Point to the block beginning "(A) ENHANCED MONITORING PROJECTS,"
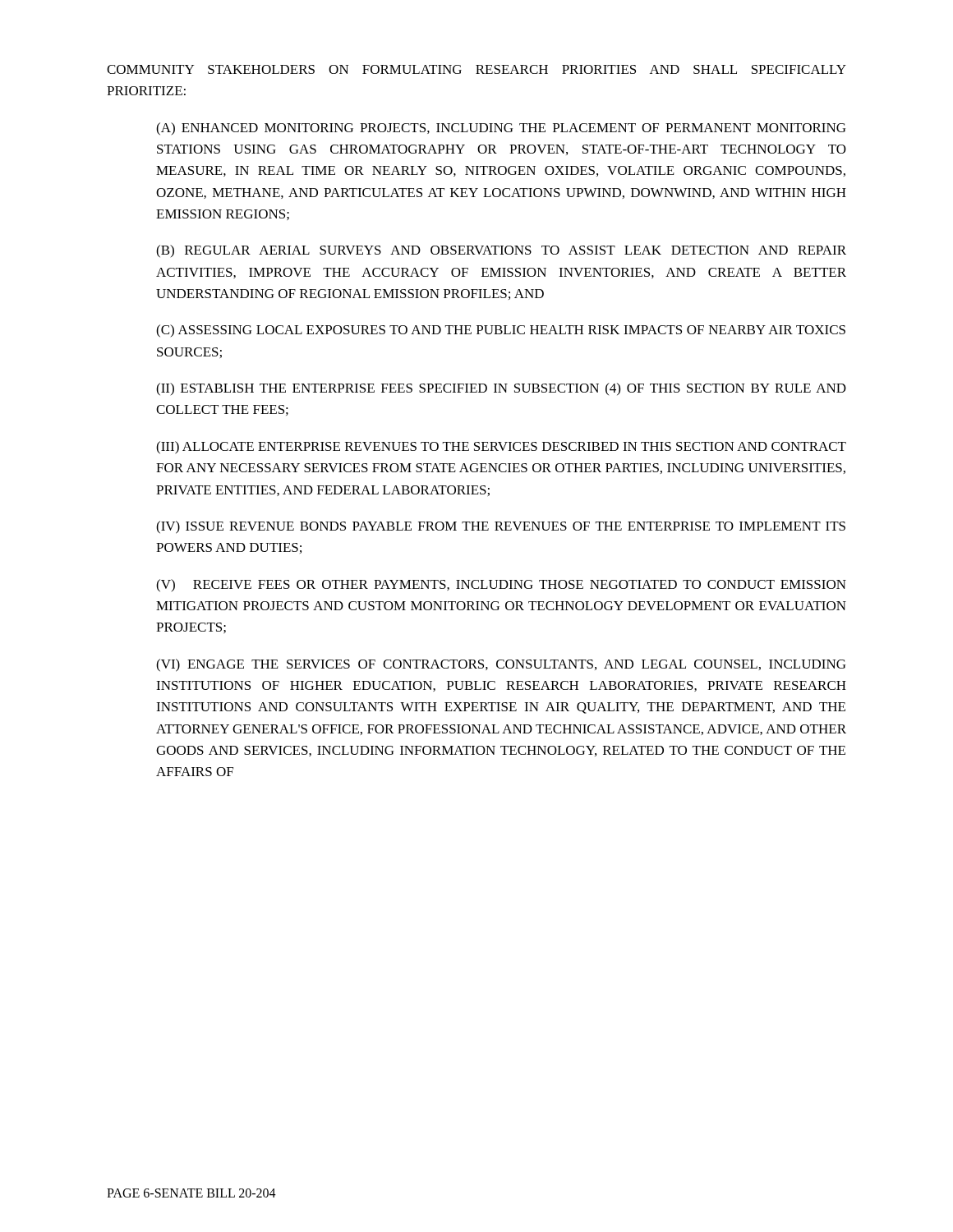 (501, 171)
